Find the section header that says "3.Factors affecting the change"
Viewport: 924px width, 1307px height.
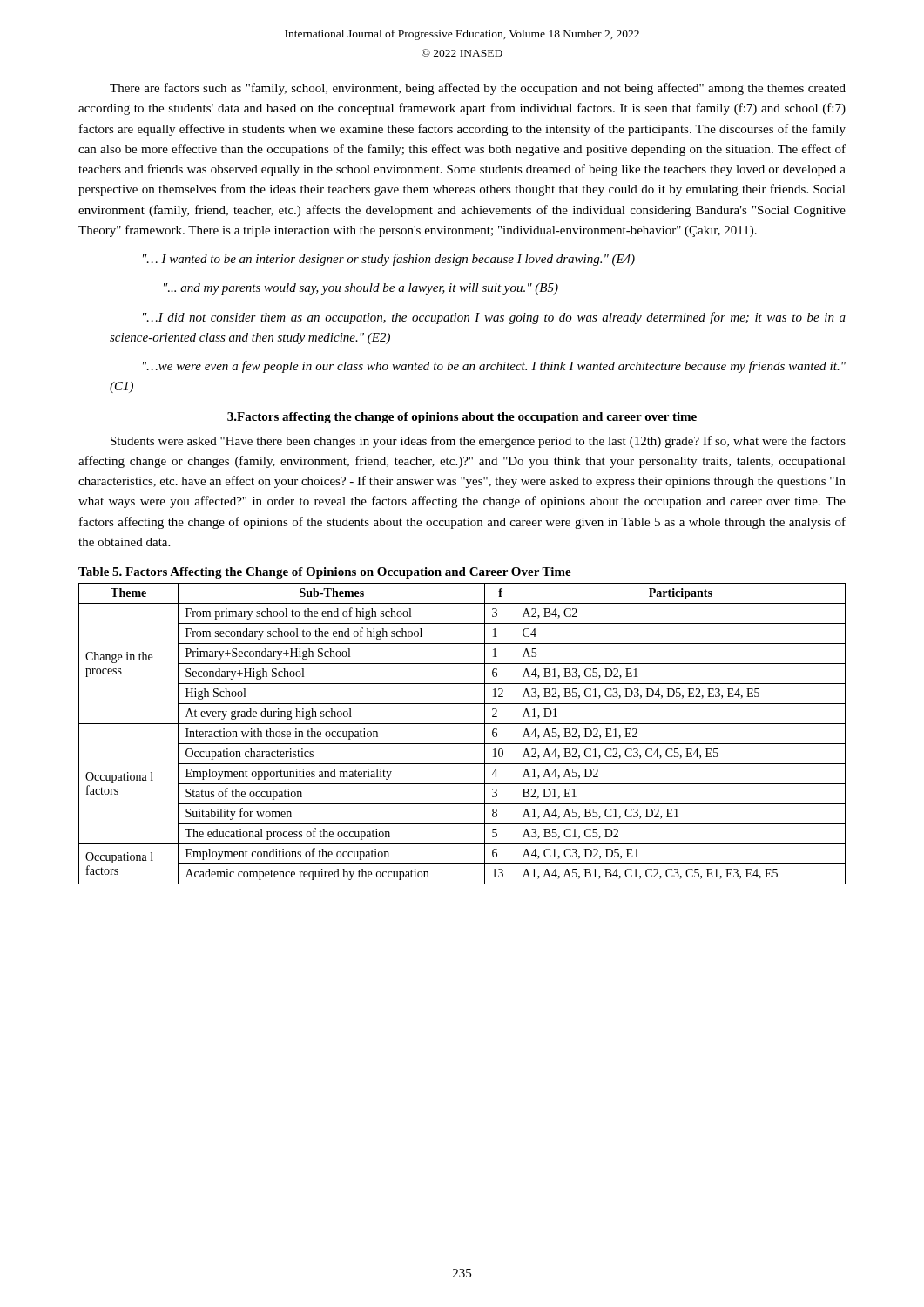(462, 416)
